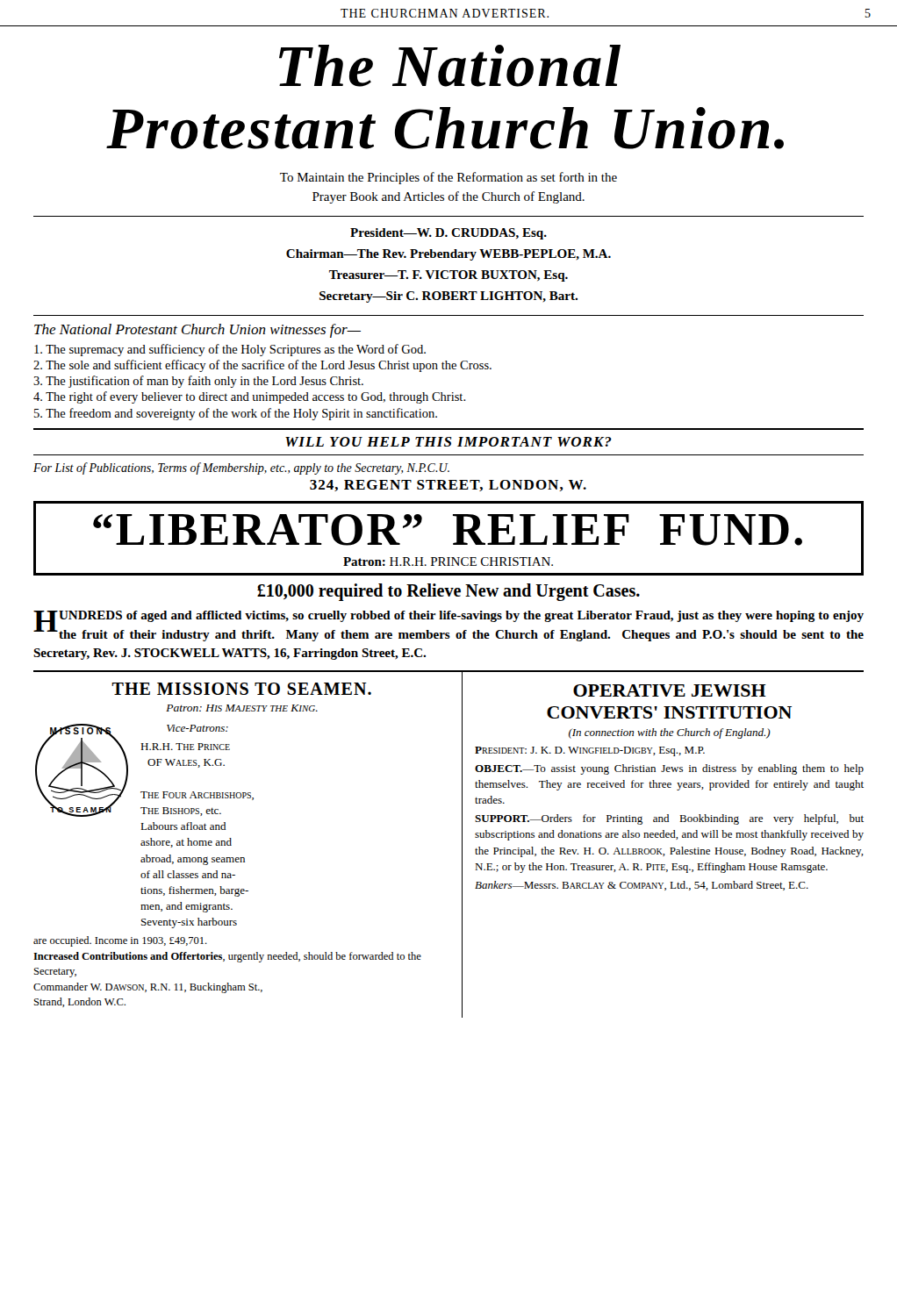This screenshot has width=897, height=1316.
Task: Click on the illustration
Action: tap(82, 771)
